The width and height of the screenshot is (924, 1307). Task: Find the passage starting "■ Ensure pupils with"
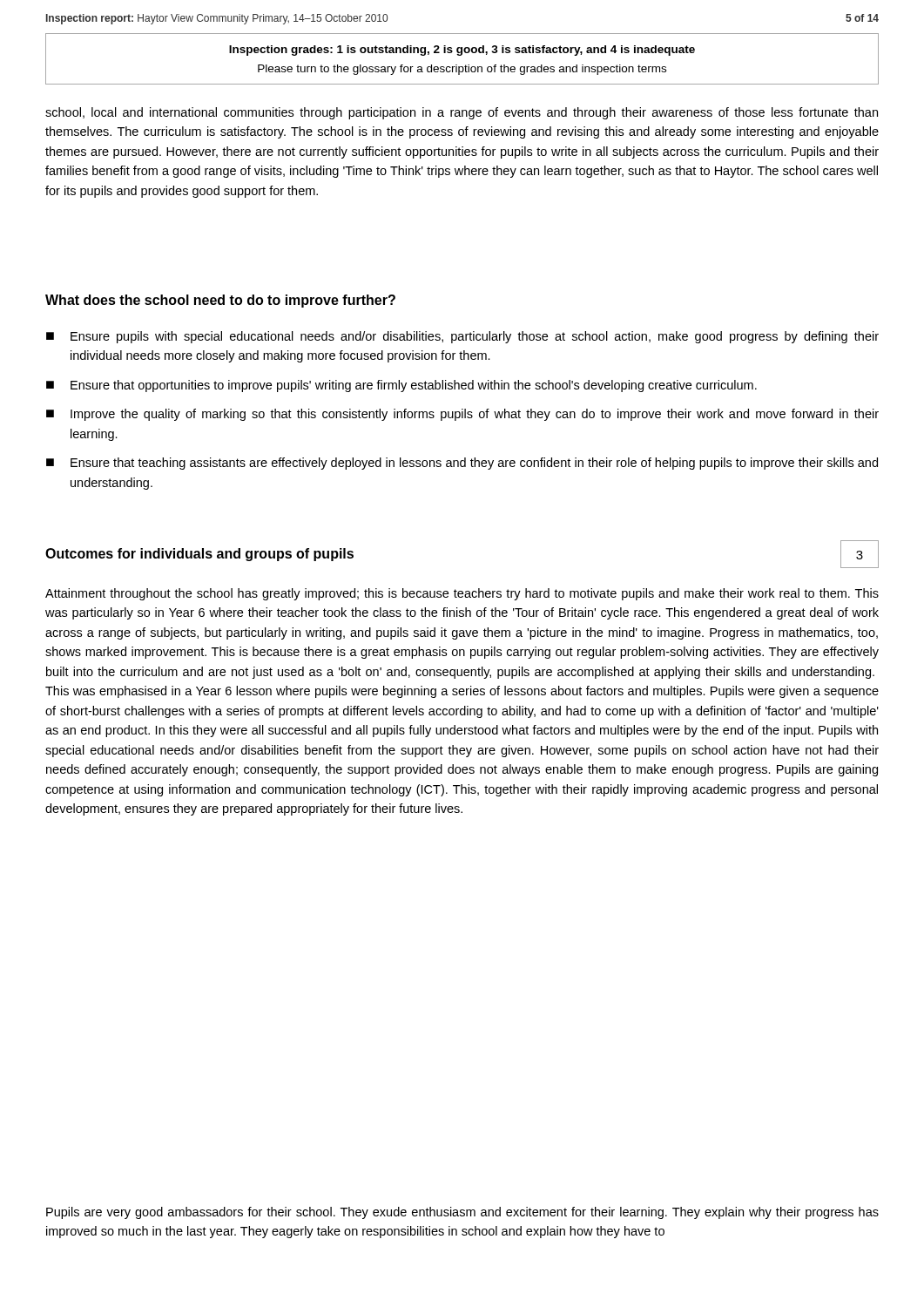pos(462,346)
